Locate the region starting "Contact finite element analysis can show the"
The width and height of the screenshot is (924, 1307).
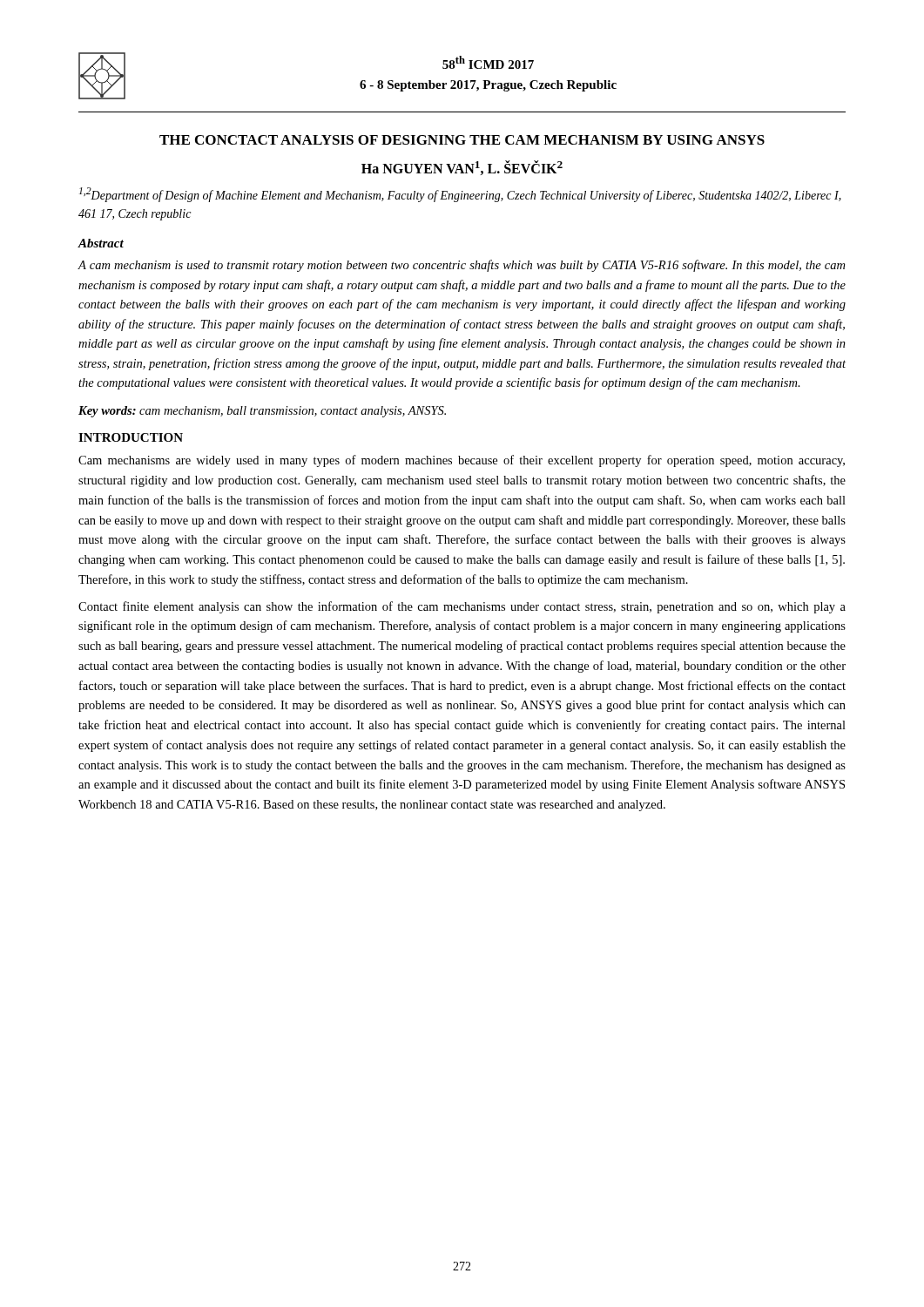coord(462,705)
